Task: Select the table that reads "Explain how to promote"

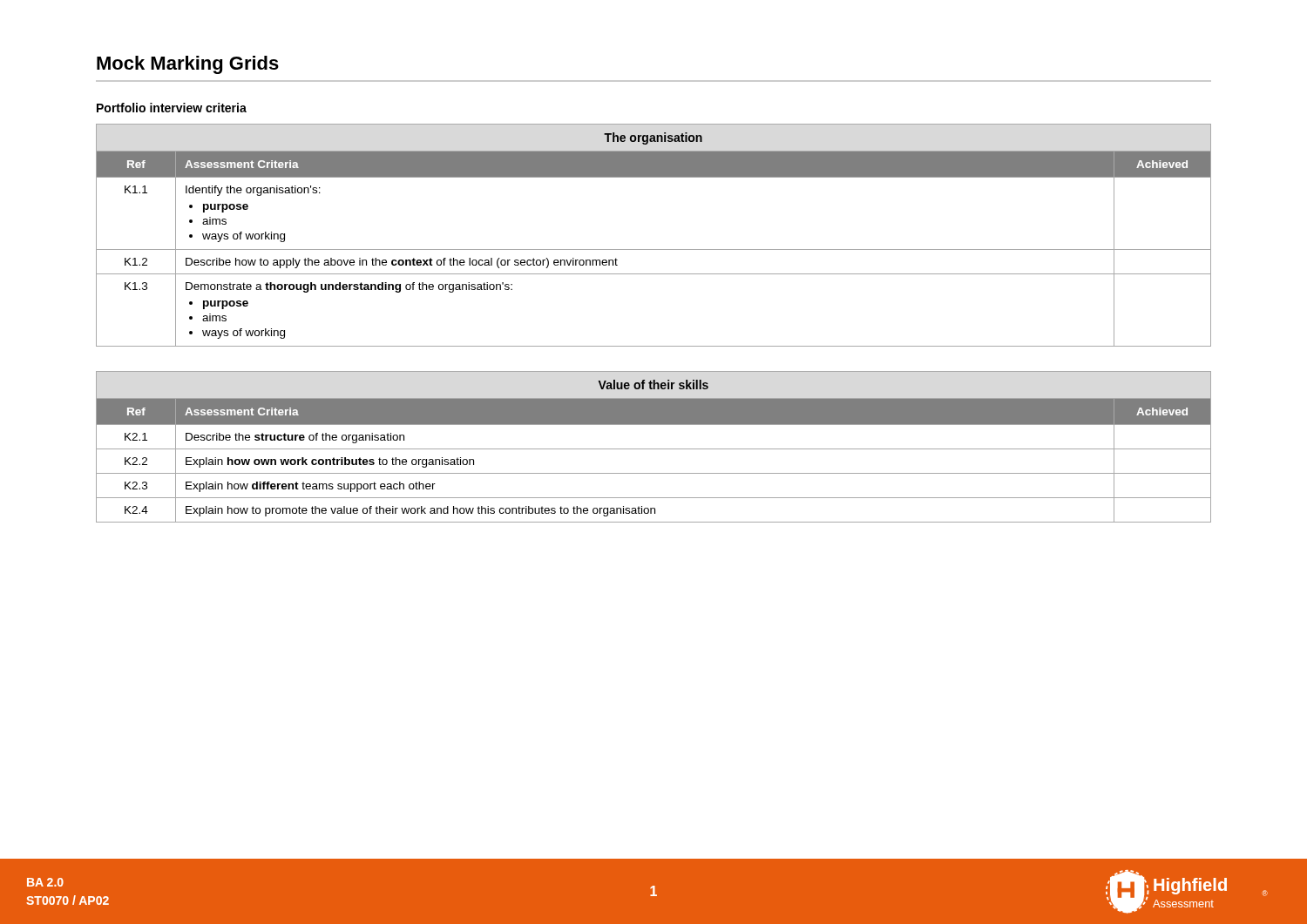Action: pos(654,447)
